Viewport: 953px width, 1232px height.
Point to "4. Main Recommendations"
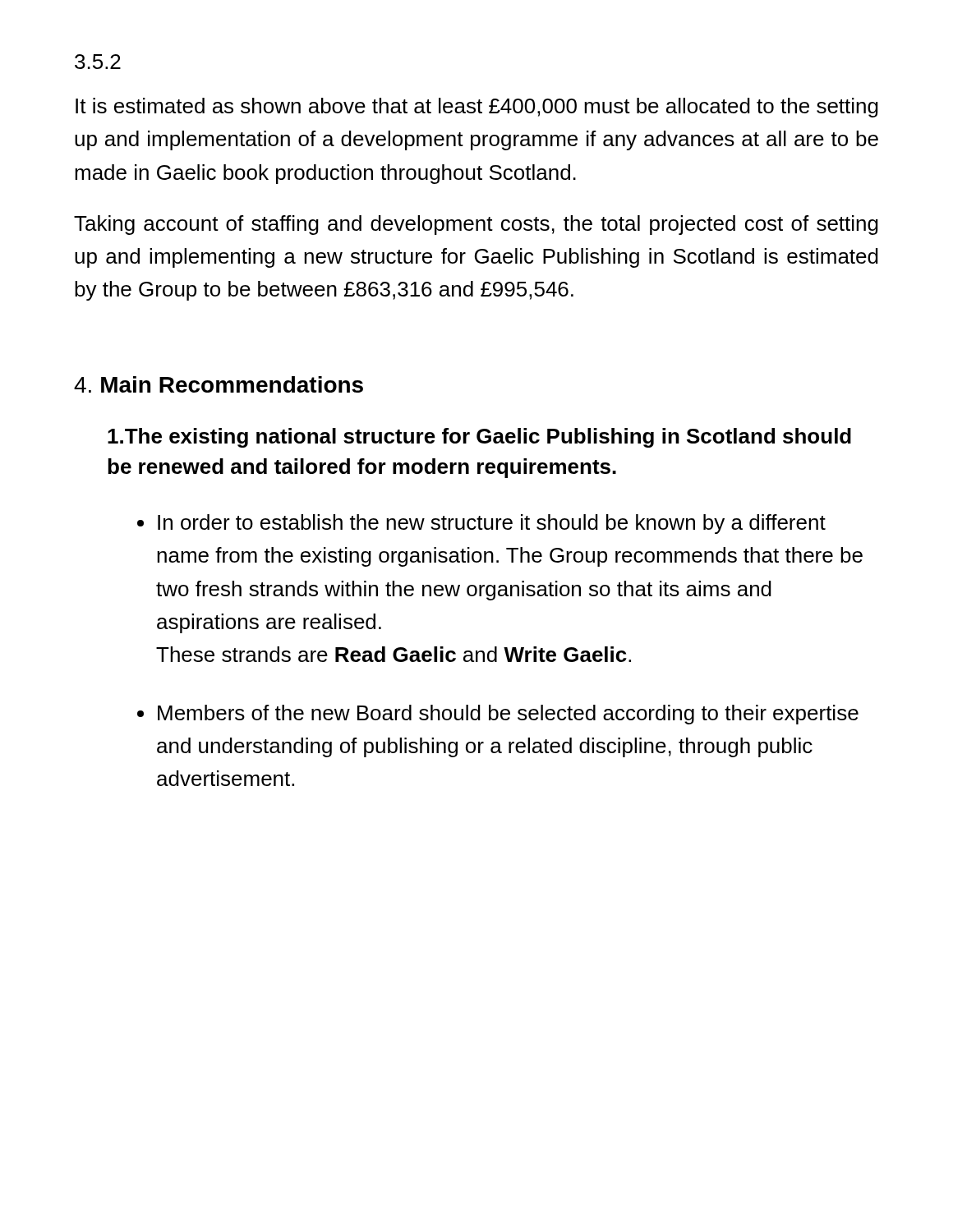coord(219,385)
